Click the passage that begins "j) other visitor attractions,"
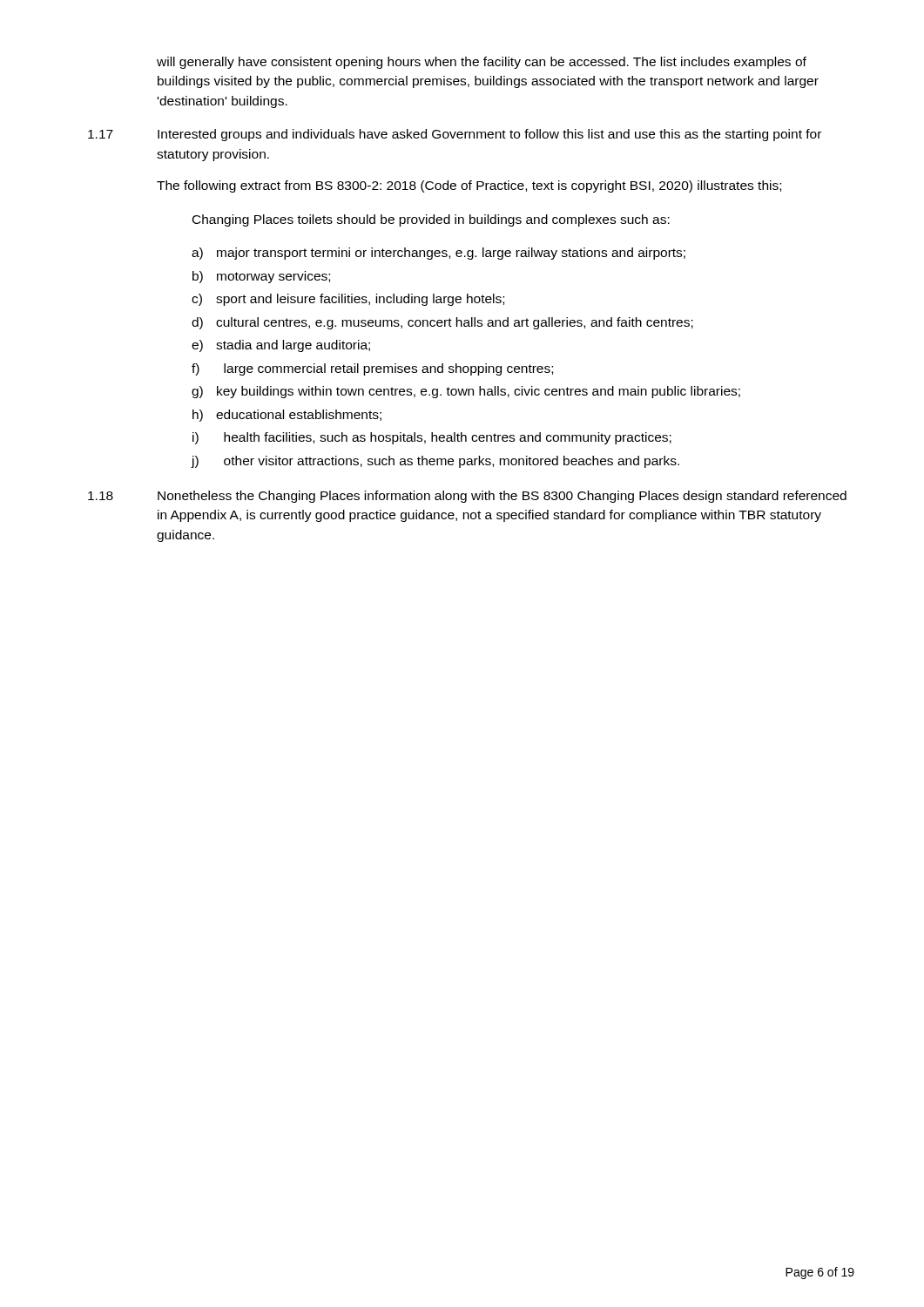Viewport: 924px width, 1307px height. (523, 461)
